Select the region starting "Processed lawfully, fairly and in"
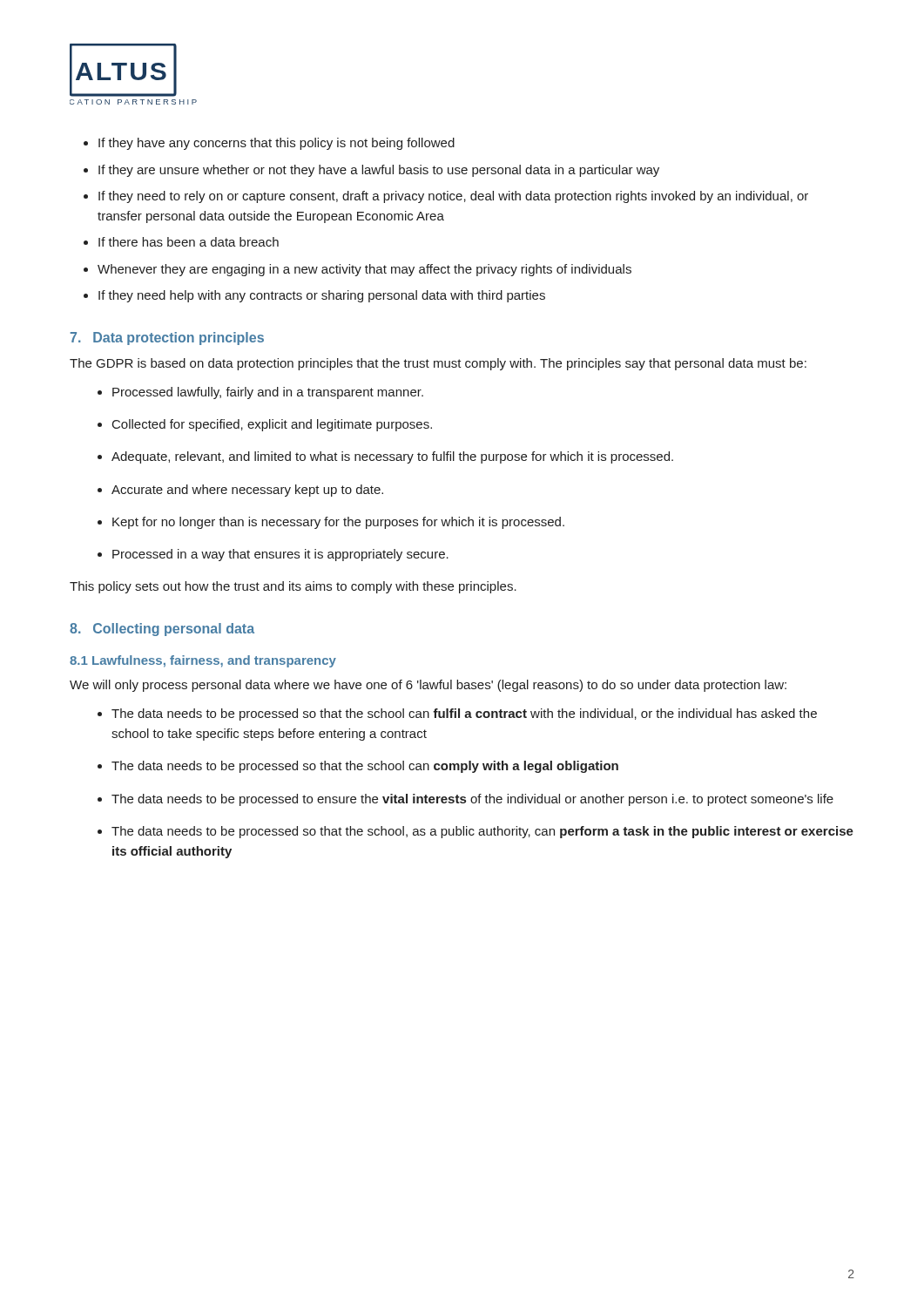Image resolution: width=924 pixels, height=1307 pixels. coord(268,391)
